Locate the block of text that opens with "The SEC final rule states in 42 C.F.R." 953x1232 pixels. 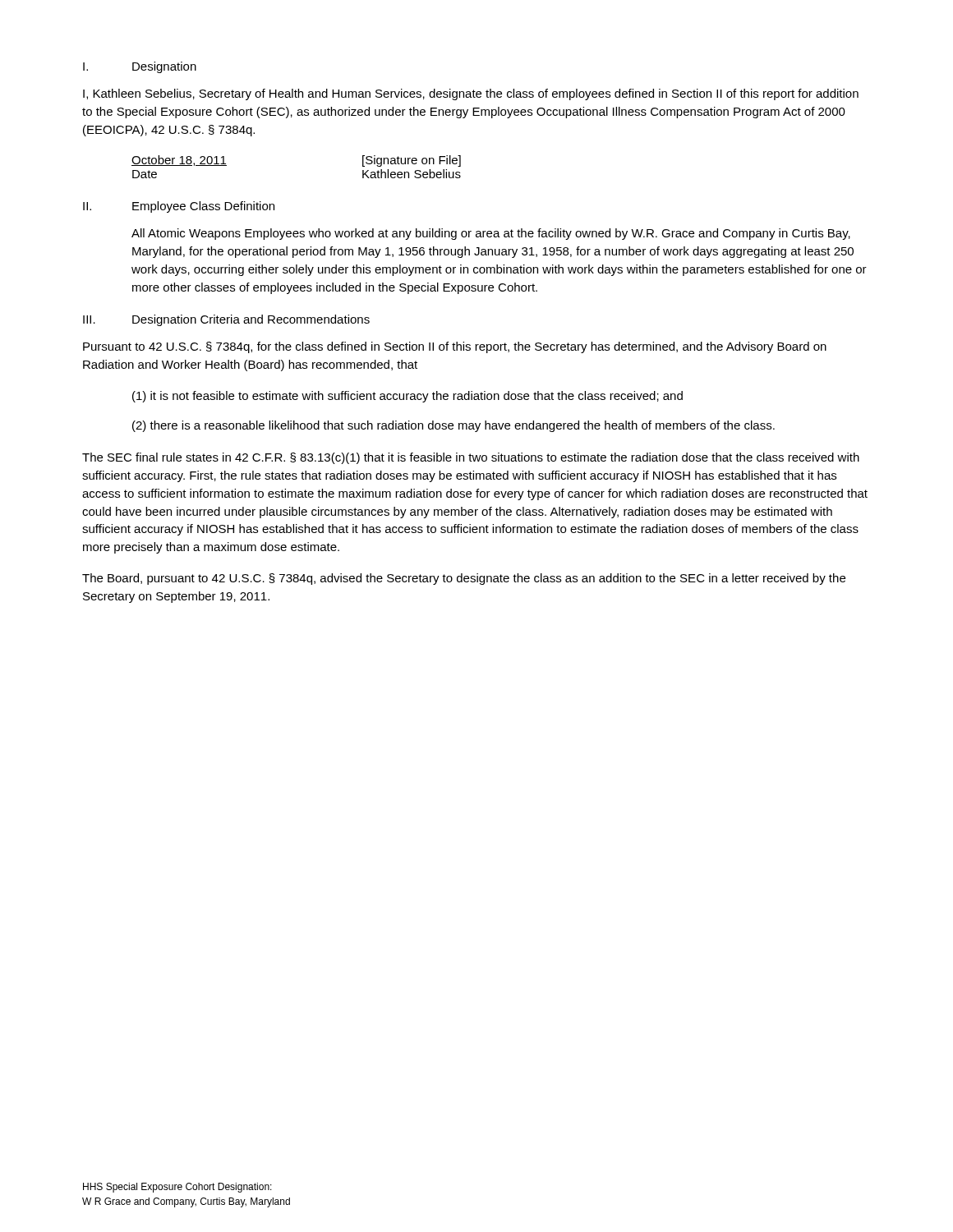coord(475,502)
